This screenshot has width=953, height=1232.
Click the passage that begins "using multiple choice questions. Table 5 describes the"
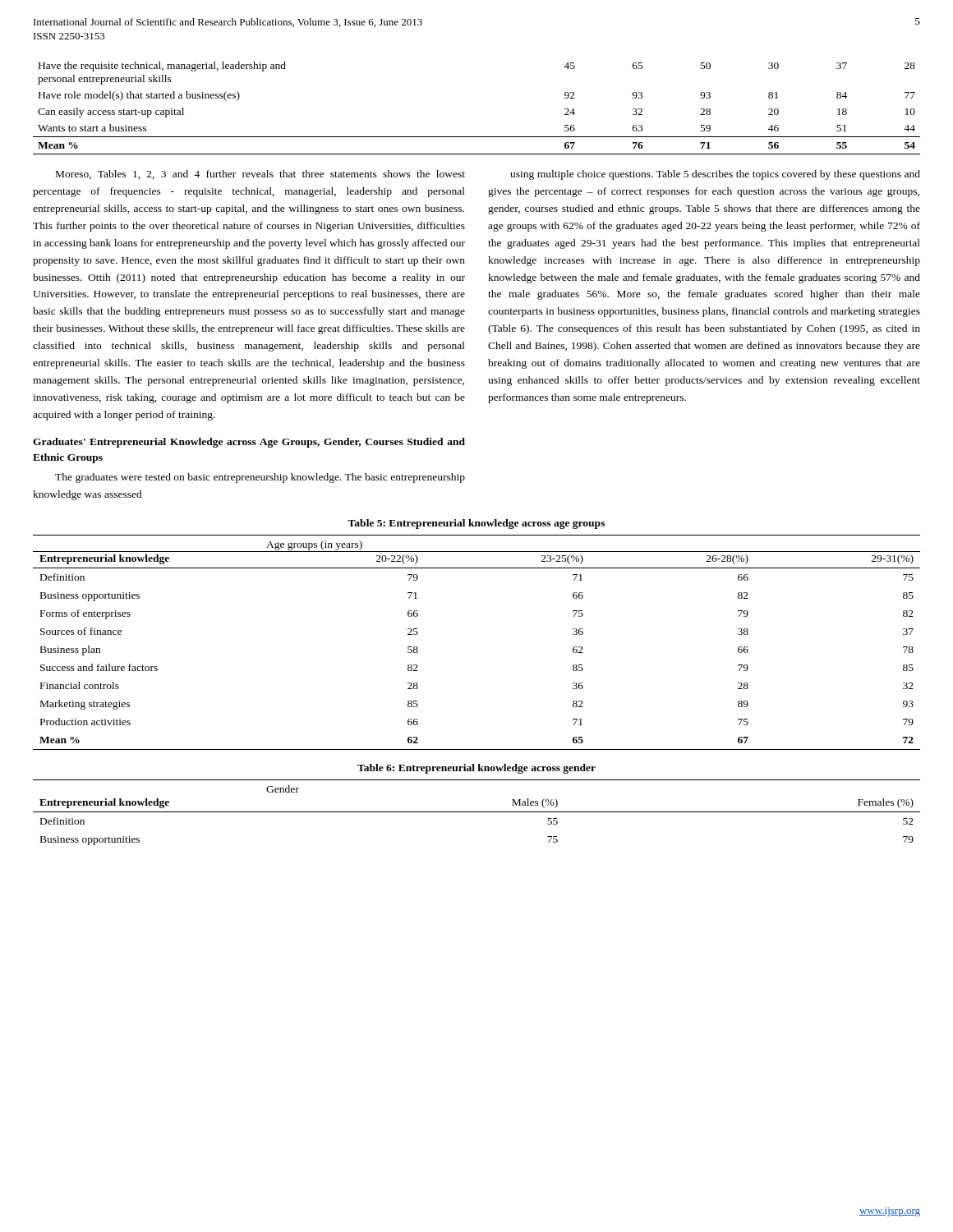point(704,285)
